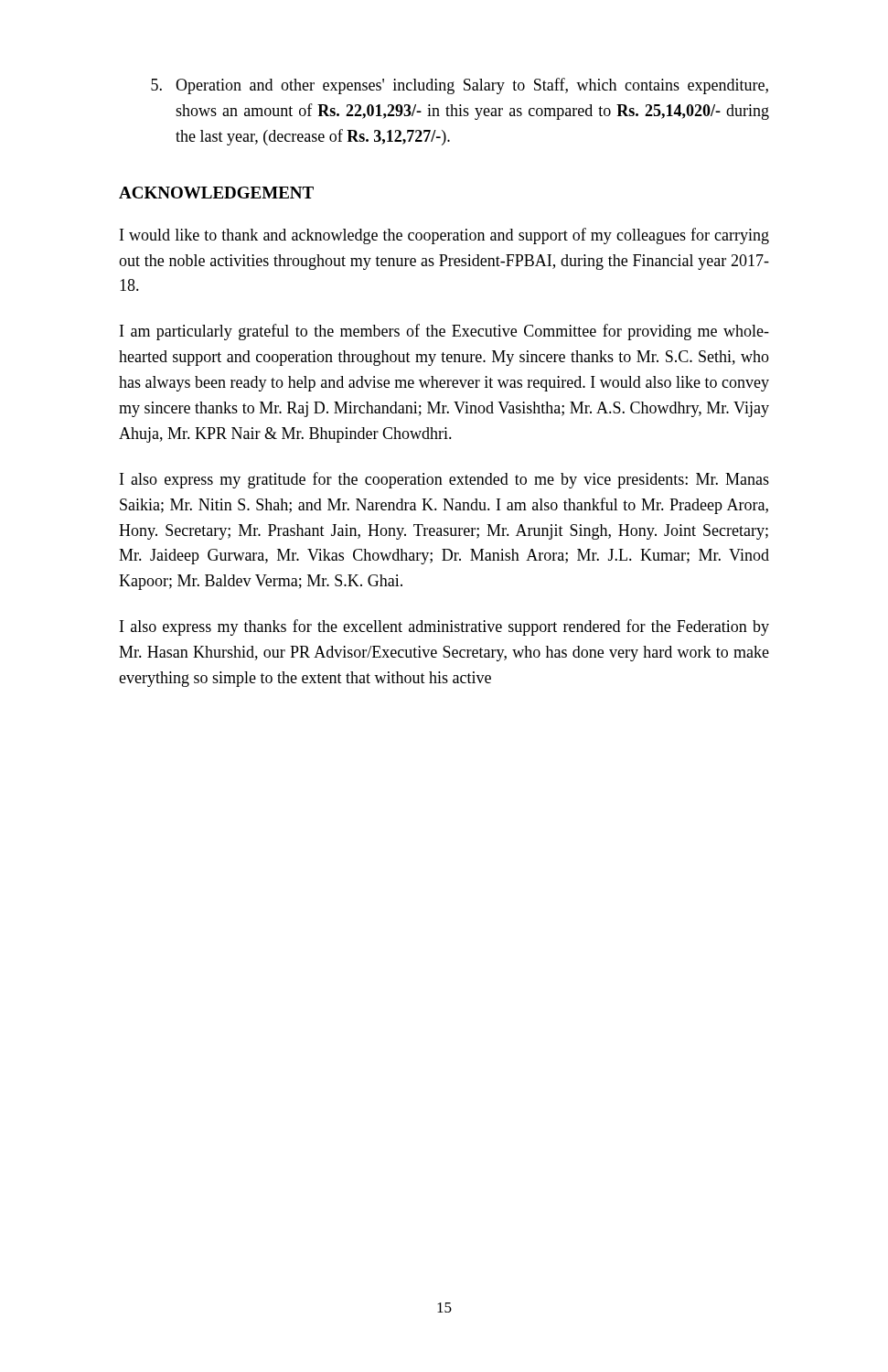Select the text block that reads "I would like to thank"
The height and width of the screenshot is (1372, 888).
tap(444, 260)
